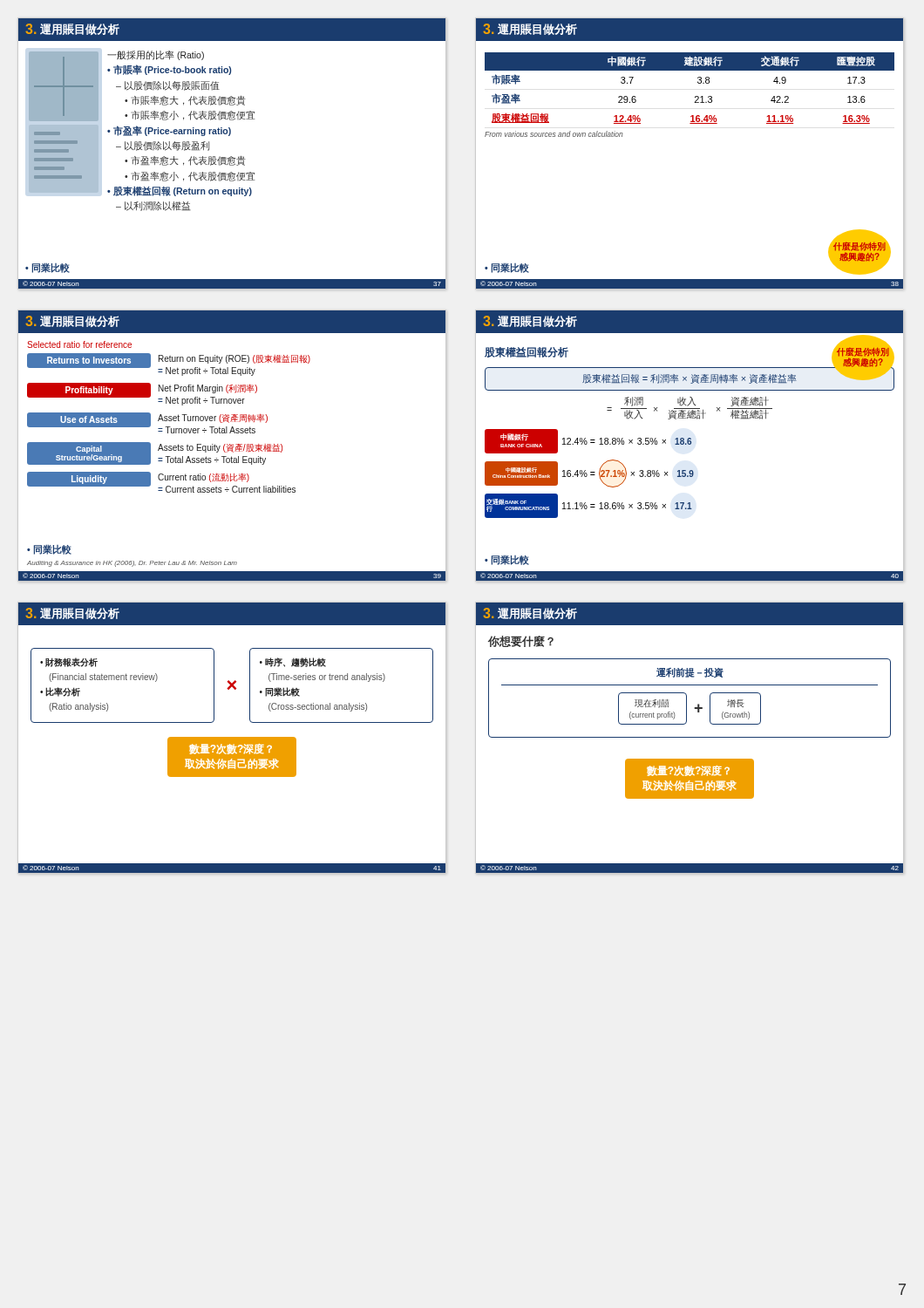This screenshot has height=1308, width=924.
Task: Locate the text block starting "一般採用的比率 (Ratio) •"
Action: 181,131
